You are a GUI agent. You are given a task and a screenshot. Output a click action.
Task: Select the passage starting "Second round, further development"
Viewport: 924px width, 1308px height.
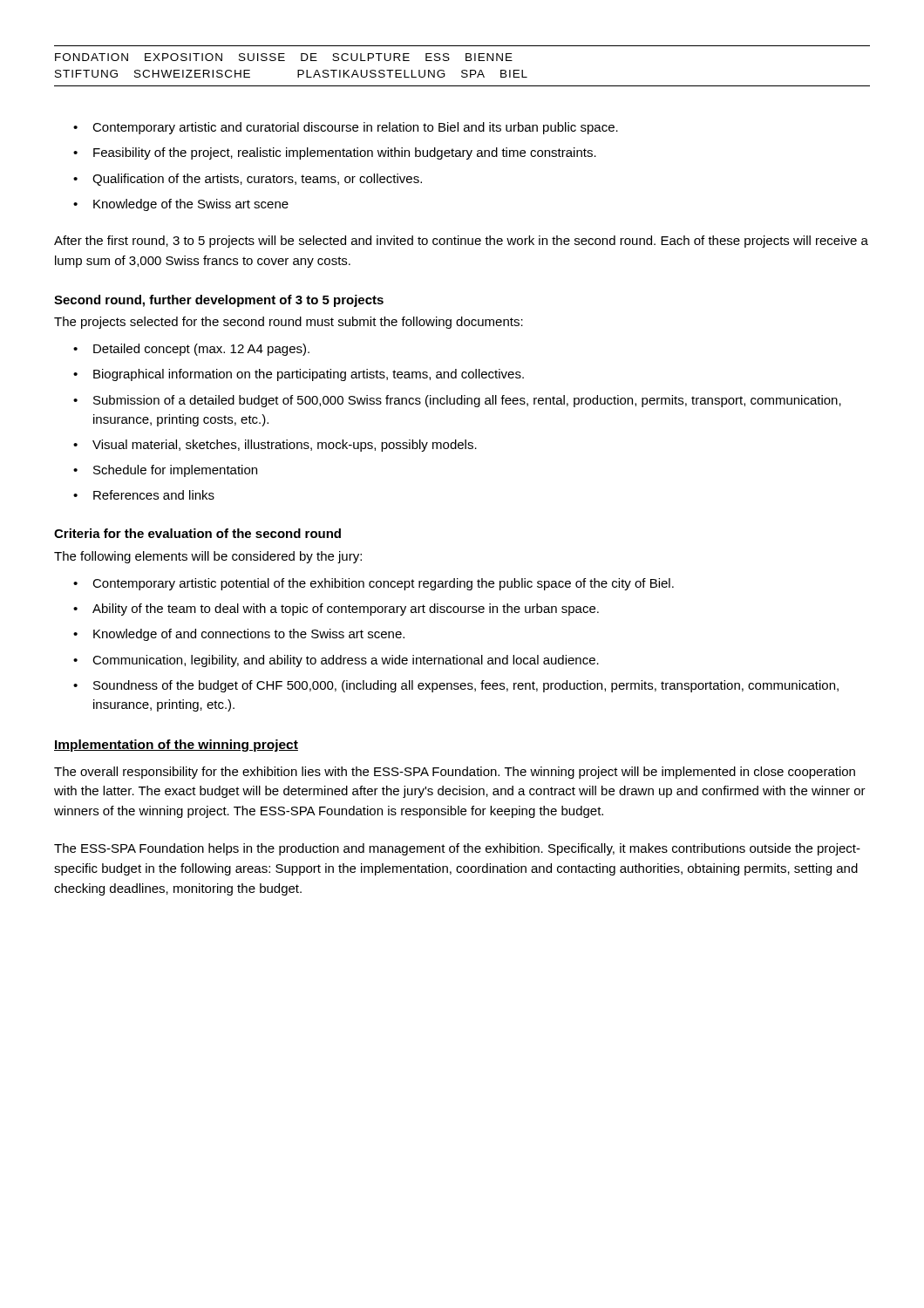click(x=219, y=299)
